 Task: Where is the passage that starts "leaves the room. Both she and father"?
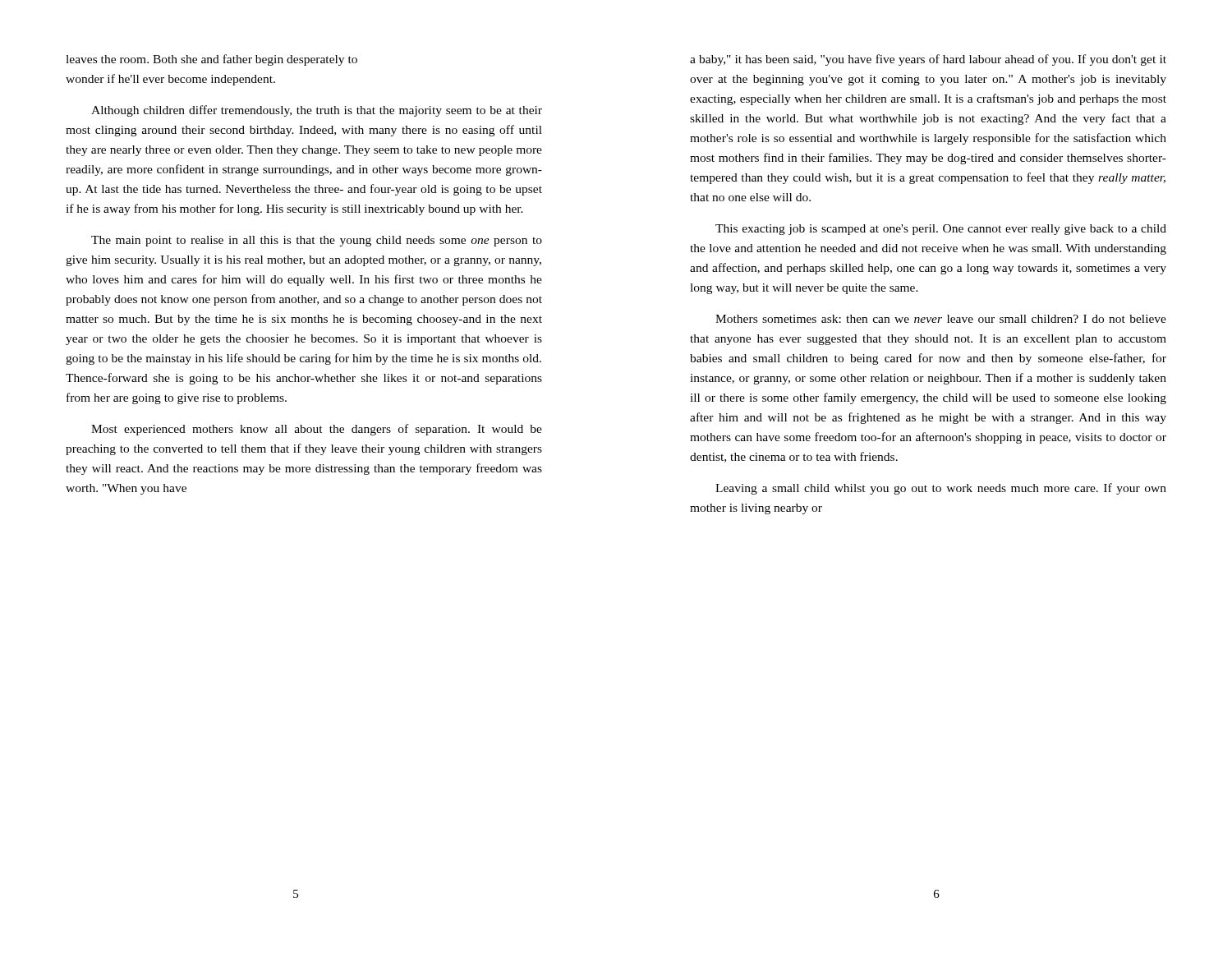304,274
